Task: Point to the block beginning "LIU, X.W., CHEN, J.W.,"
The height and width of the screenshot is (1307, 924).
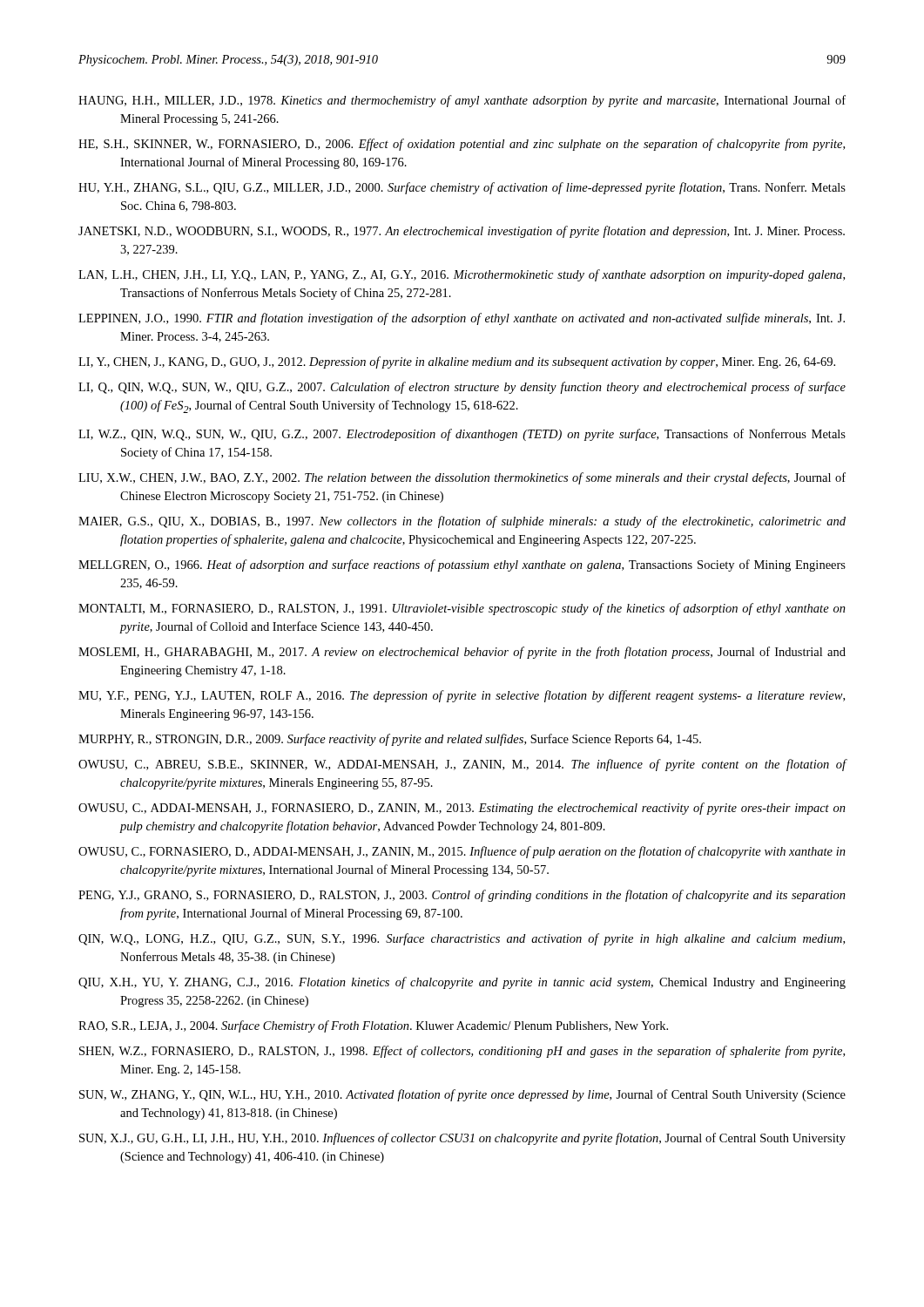Action: tap(462, 486)
